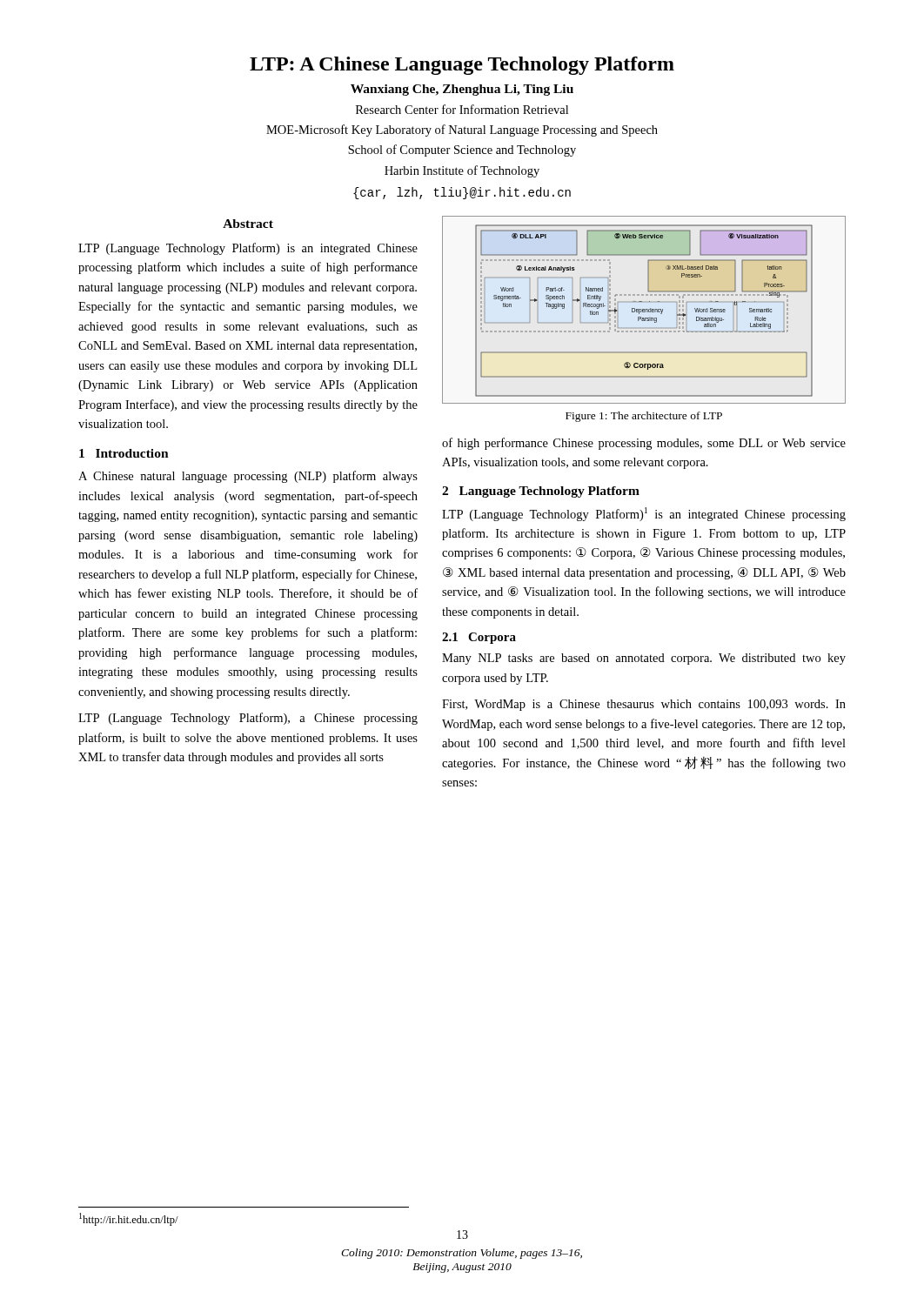
Task: Find the title on this page that starts "LTP: A Chinese"
Action: 462,63
